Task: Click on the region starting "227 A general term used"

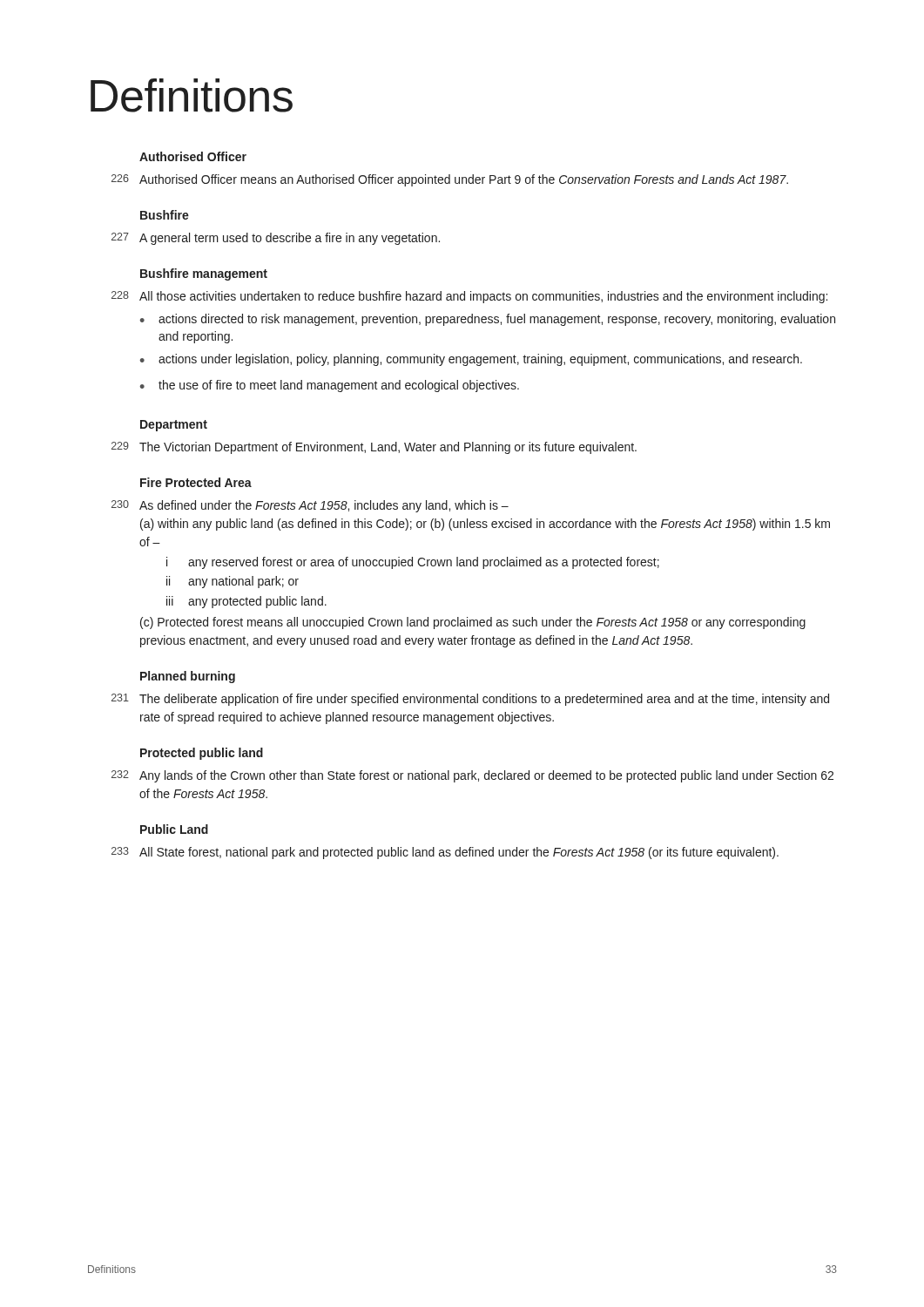Action: (276, 239)
